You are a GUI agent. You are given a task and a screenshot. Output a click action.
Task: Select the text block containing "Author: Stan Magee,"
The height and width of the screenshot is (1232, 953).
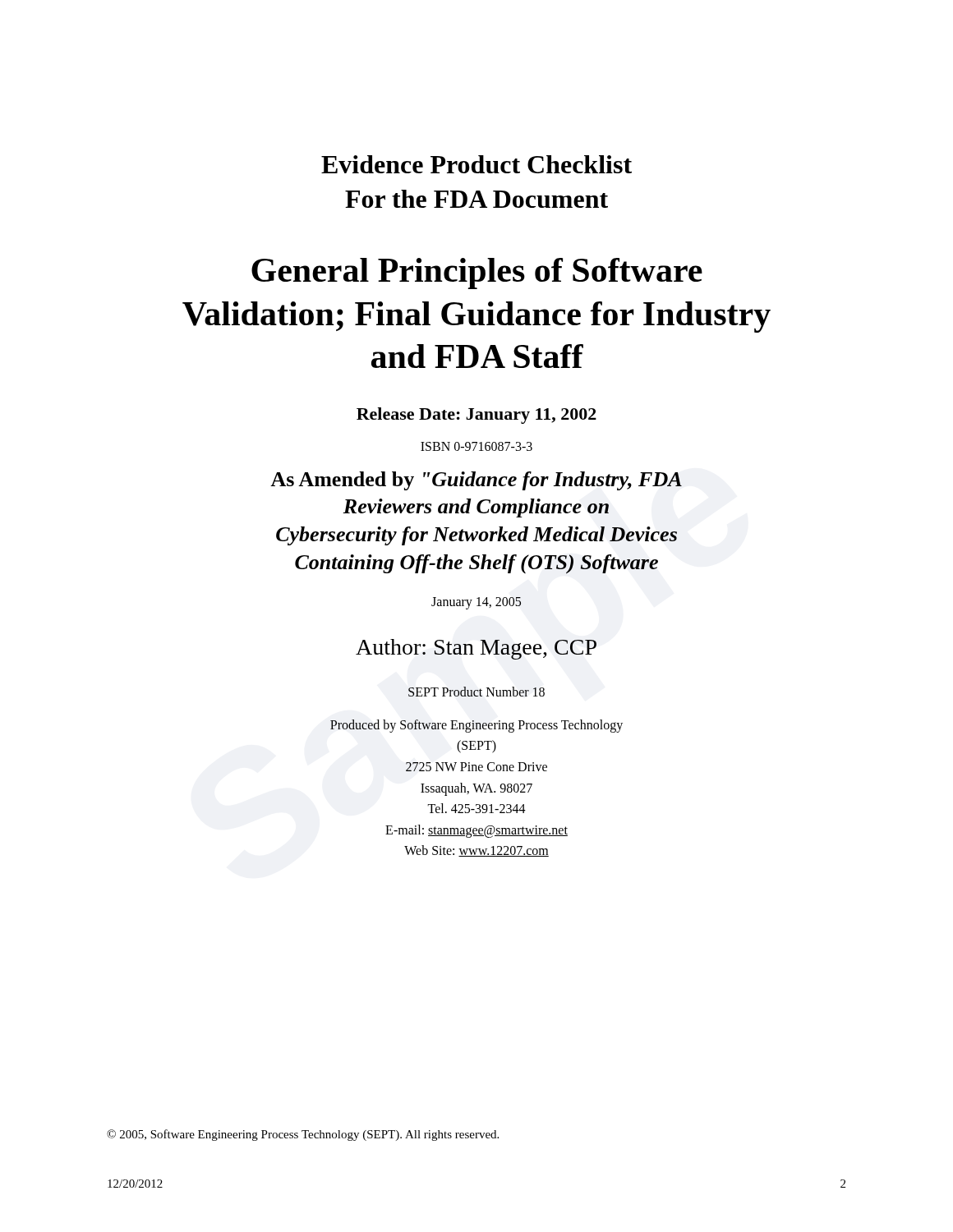476,647
